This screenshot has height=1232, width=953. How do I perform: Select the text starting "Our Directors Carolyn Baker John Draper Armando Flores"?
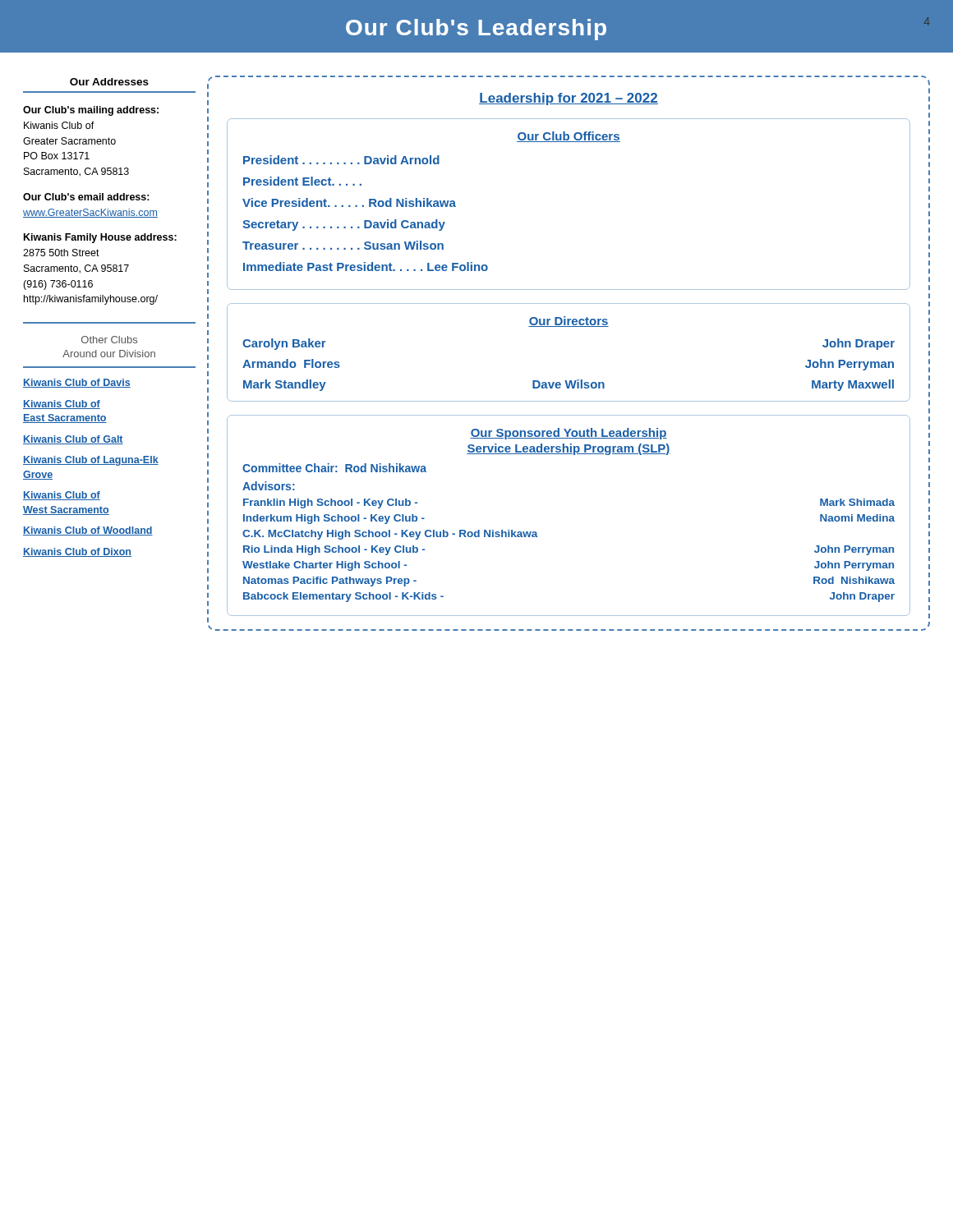[569, 322]
